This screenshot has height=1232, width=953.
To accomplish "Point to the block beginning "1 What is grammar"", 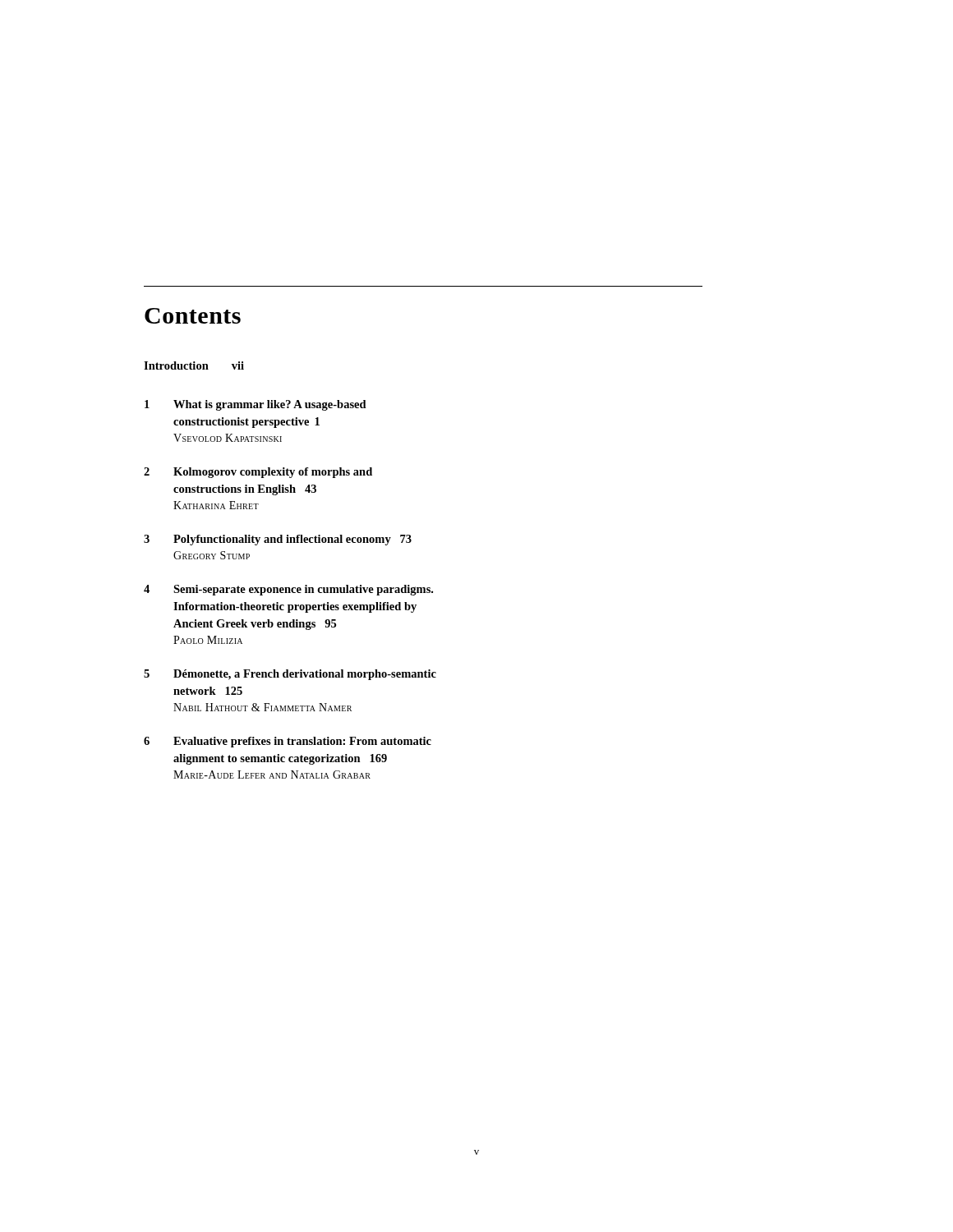I will (x=256, y=405).
